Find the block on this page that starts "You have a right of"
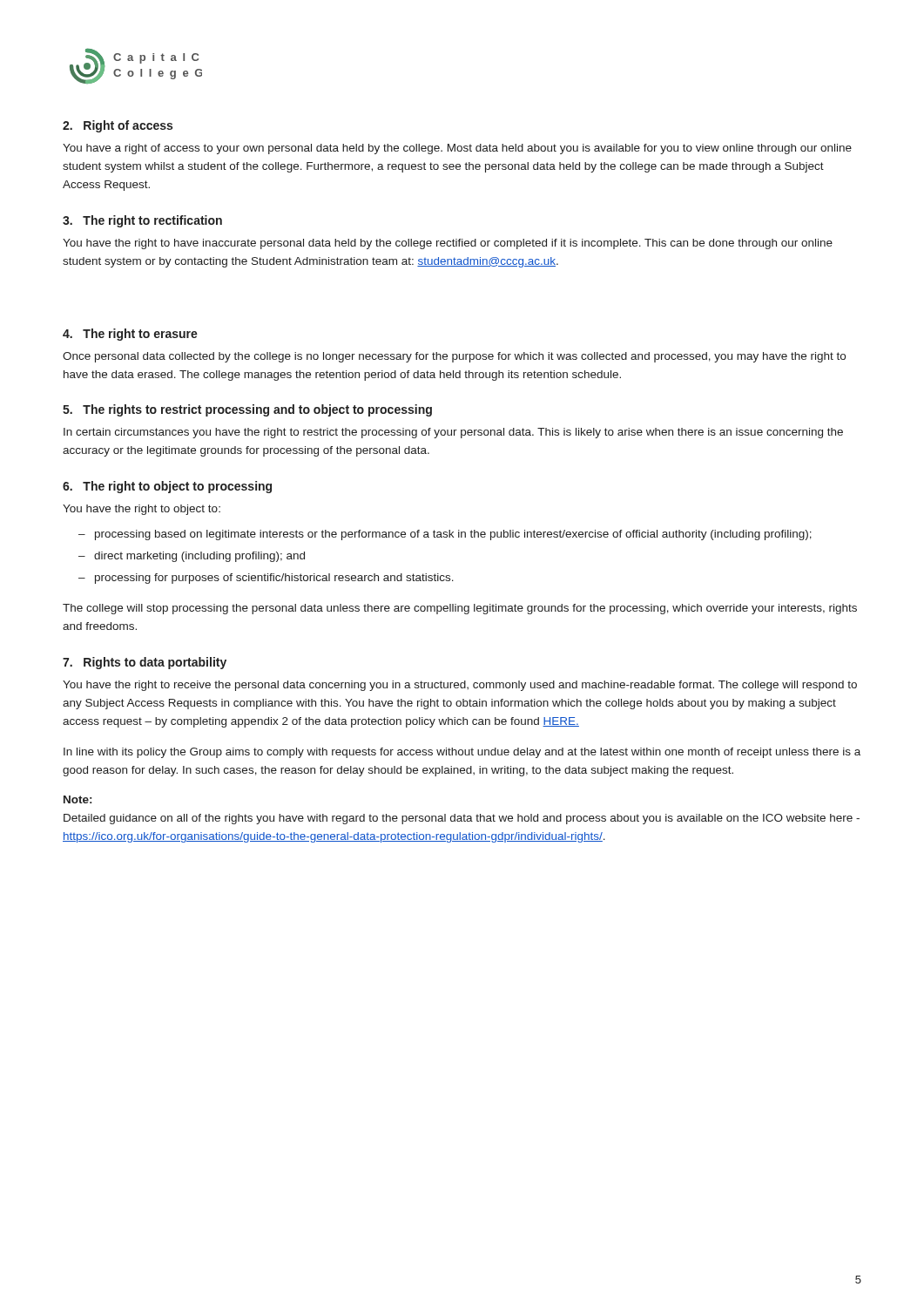Image resolution: width=924 pixels, height=1307 pixels. pos(457,166)
